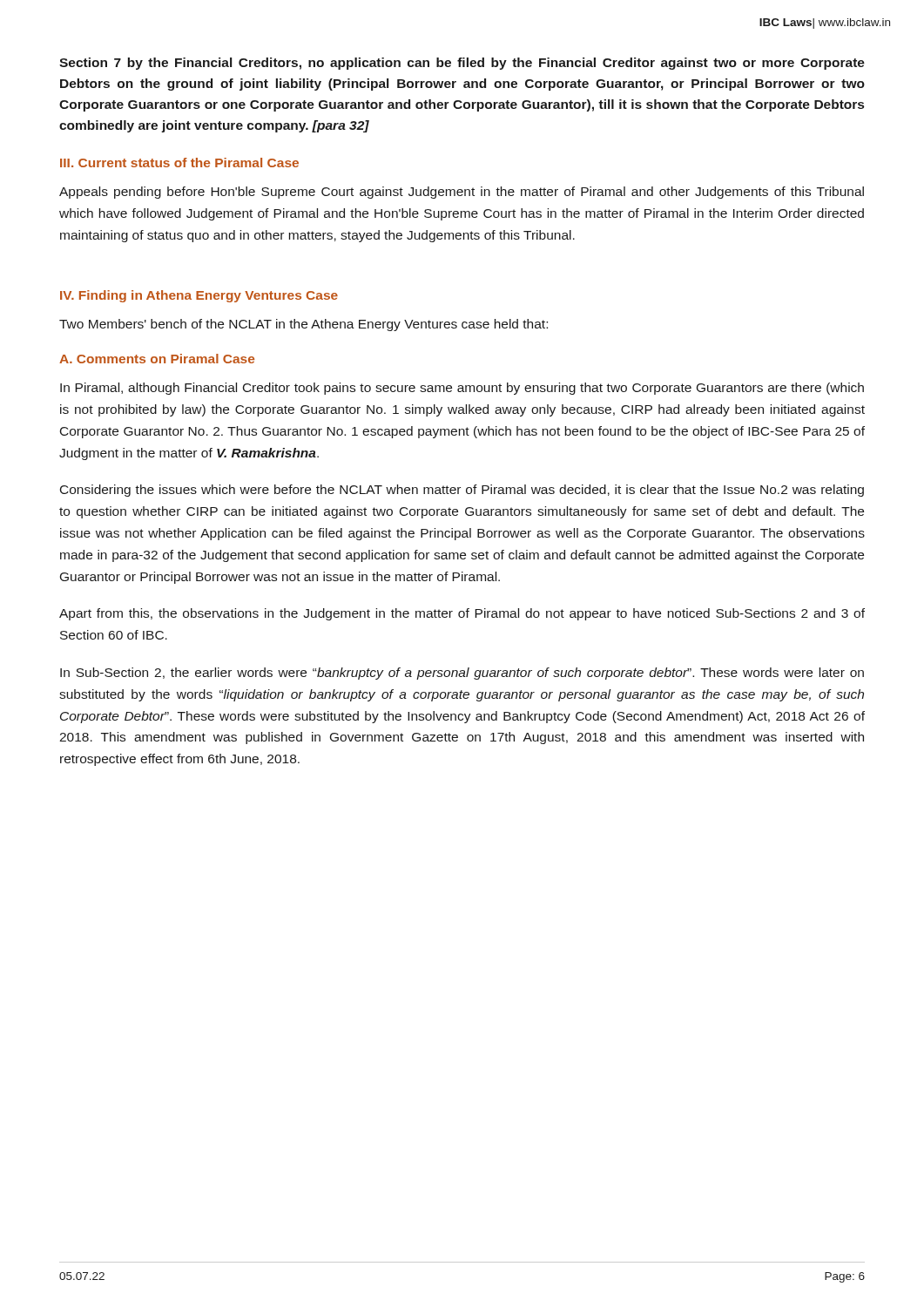Find the block on this page that starts "In Piramal, although Financial"
This screenshot has height=1307, width=924.
coord(462,420)
